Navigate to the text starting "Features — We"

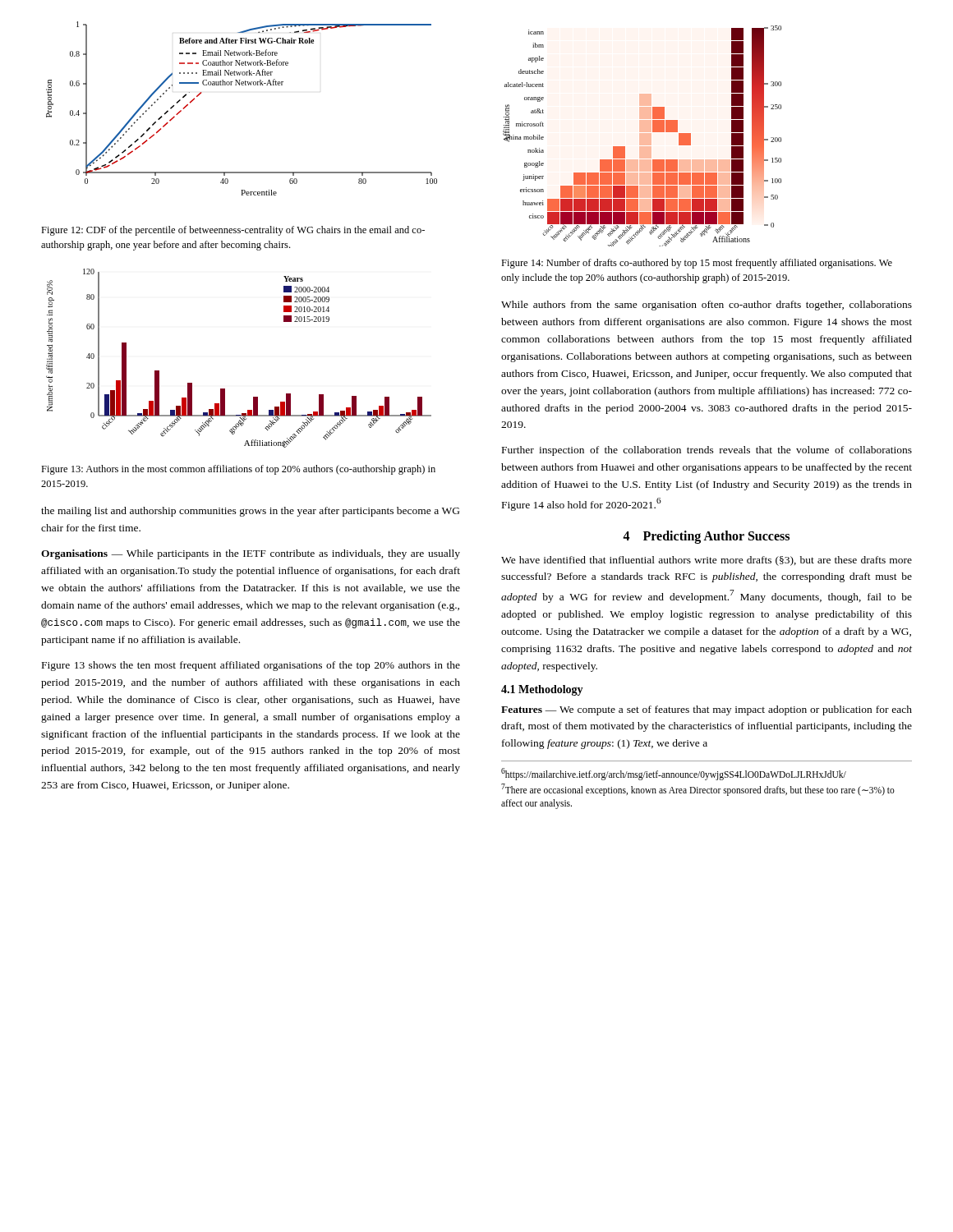pos(707,726)
